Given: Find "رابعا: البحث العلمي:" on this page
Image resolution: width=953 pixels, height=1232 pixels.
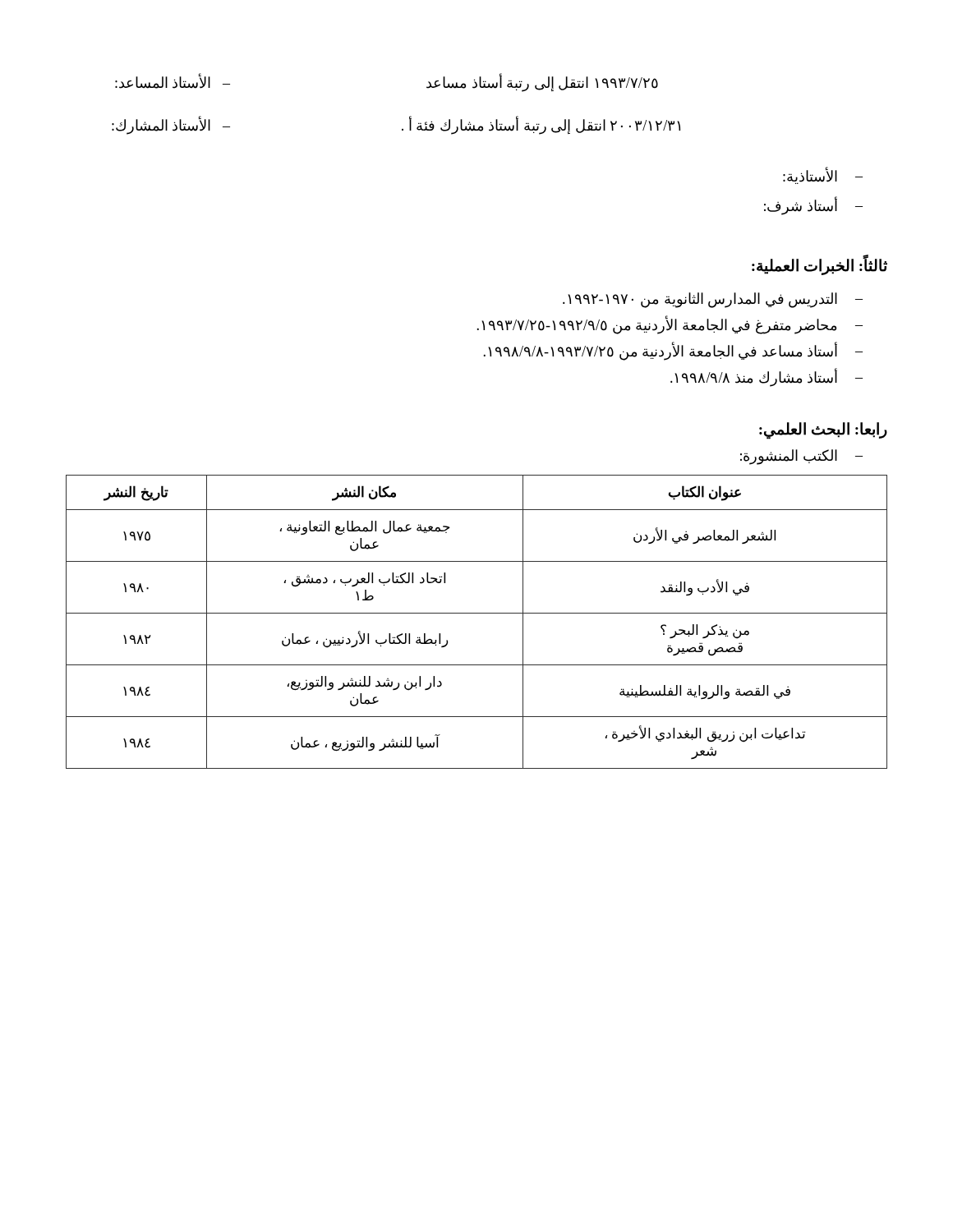Looking at the screenshot, I should pos(823,429).
